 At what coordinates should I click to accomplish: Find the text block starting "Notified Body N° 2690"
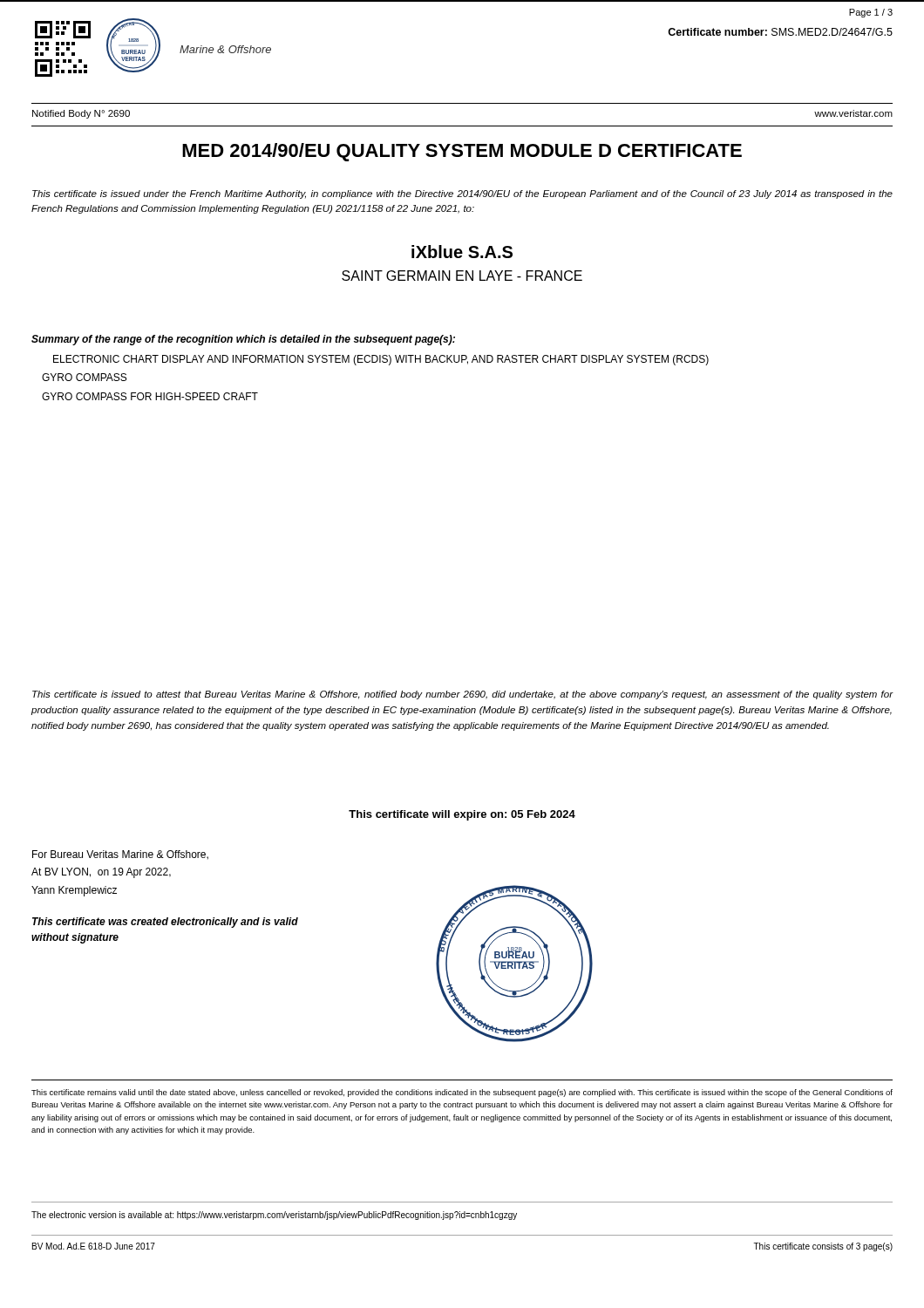coord(81,113)
